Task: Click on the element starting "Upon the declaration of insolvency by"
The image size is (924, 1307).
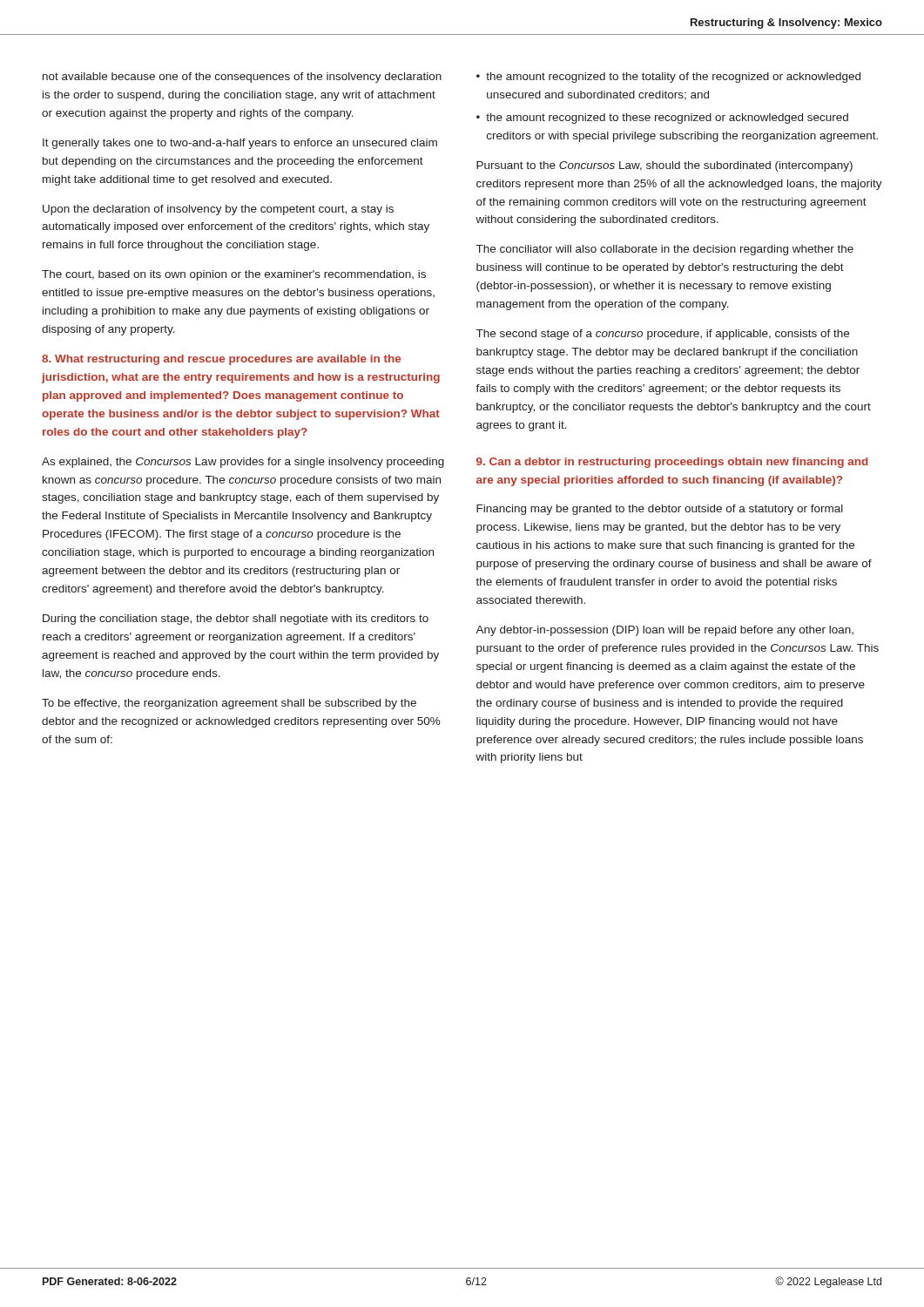Action: click(236, 227)
